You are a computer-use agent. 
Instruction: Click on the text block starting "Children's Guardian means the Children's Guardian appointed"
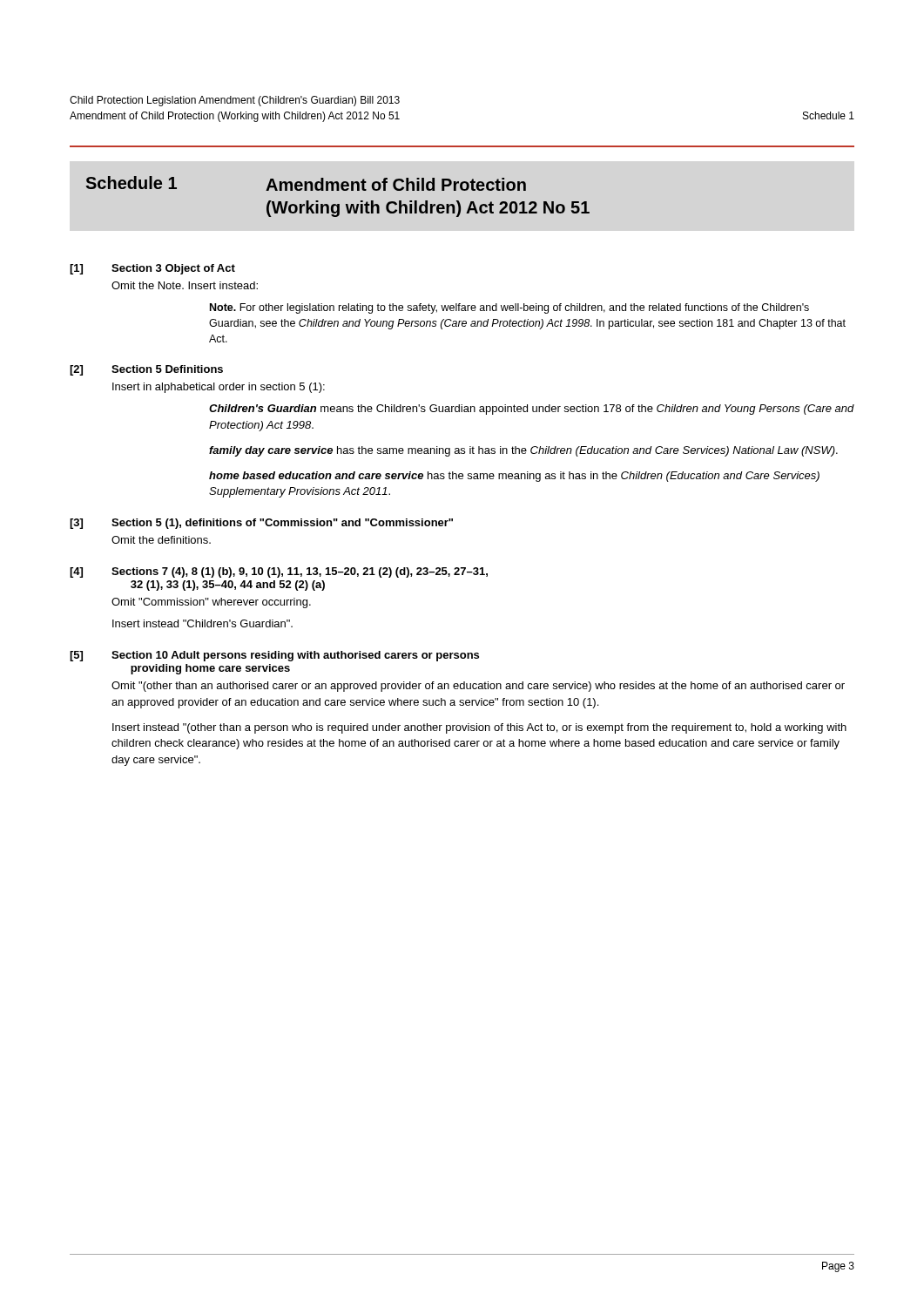point(531,416)
